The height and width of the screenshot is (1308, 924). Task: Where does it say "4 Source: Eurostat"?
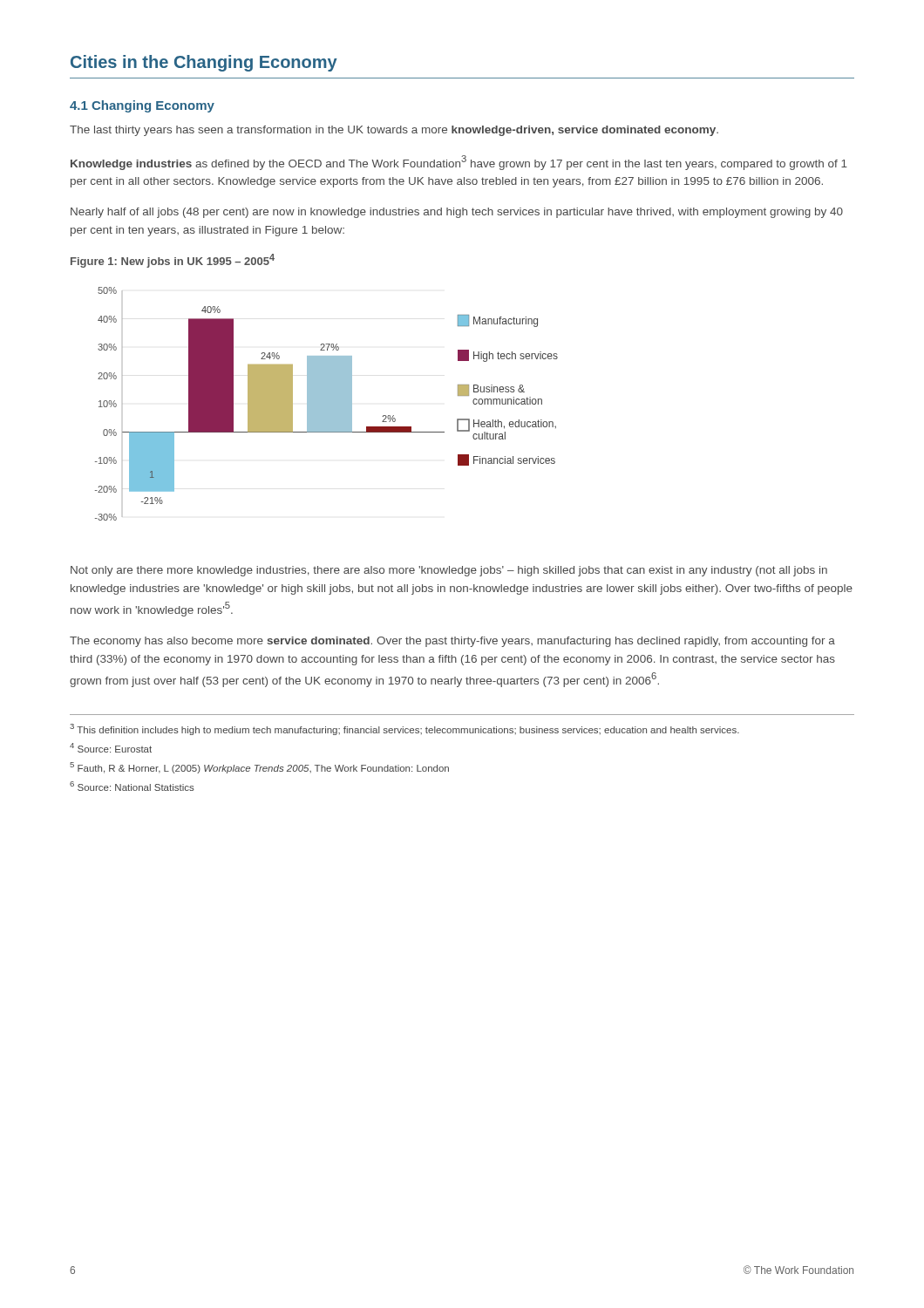click(x=111, y=747)
